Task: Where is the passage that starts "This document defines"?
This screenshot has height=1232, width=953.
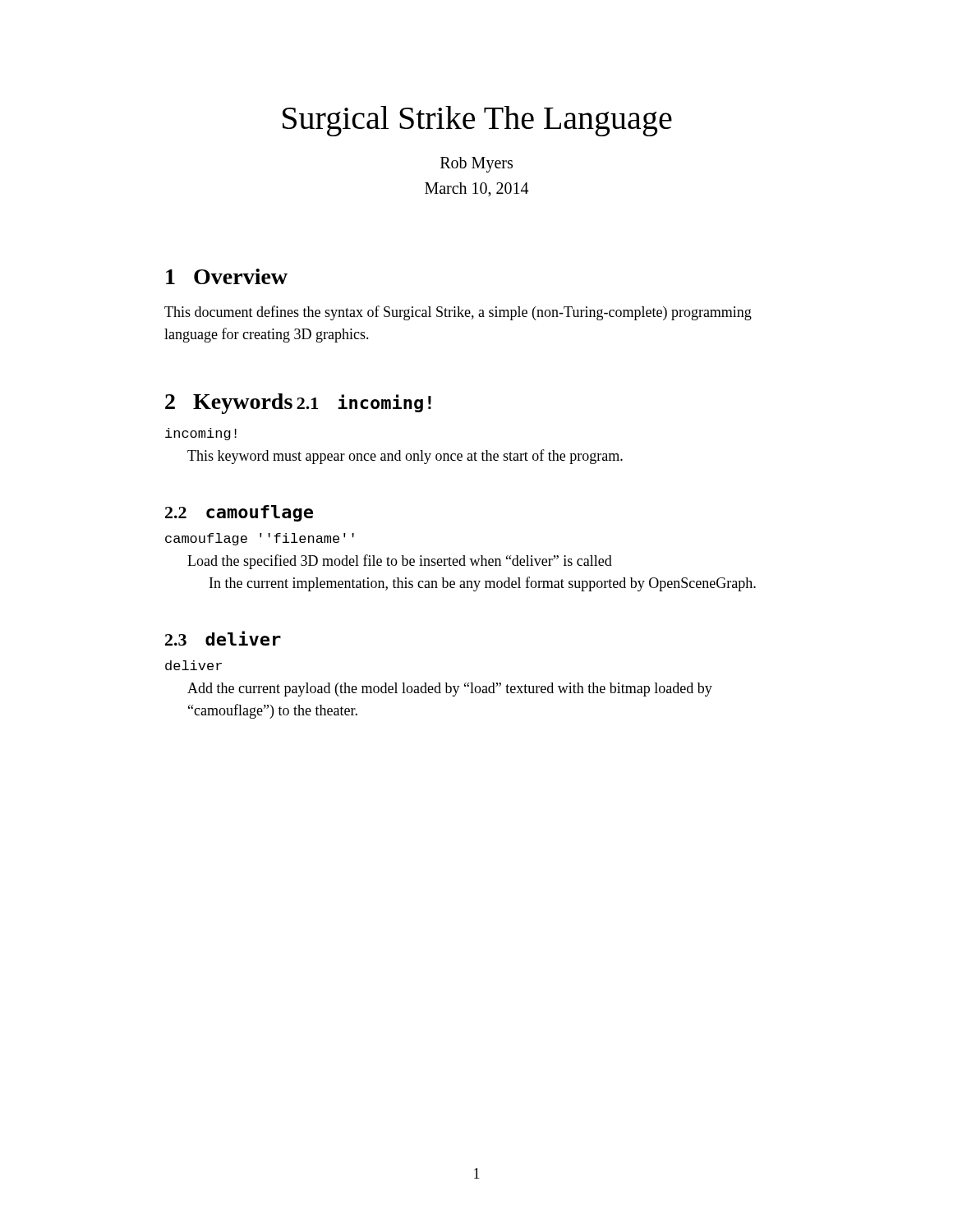Action: [x=476, y=324]
